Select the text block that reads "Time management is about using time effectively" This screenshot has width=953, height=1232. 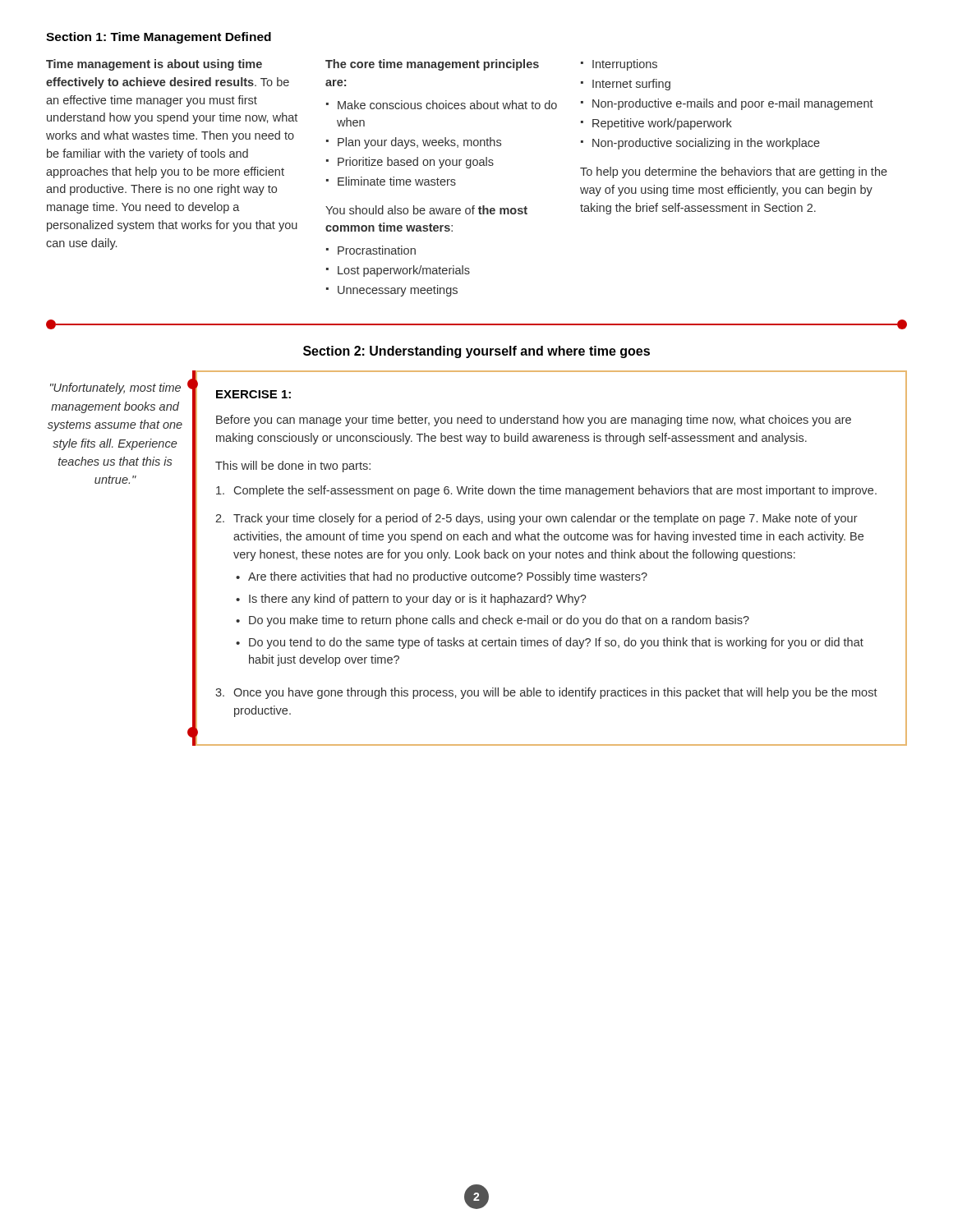(x=172, y=153)
